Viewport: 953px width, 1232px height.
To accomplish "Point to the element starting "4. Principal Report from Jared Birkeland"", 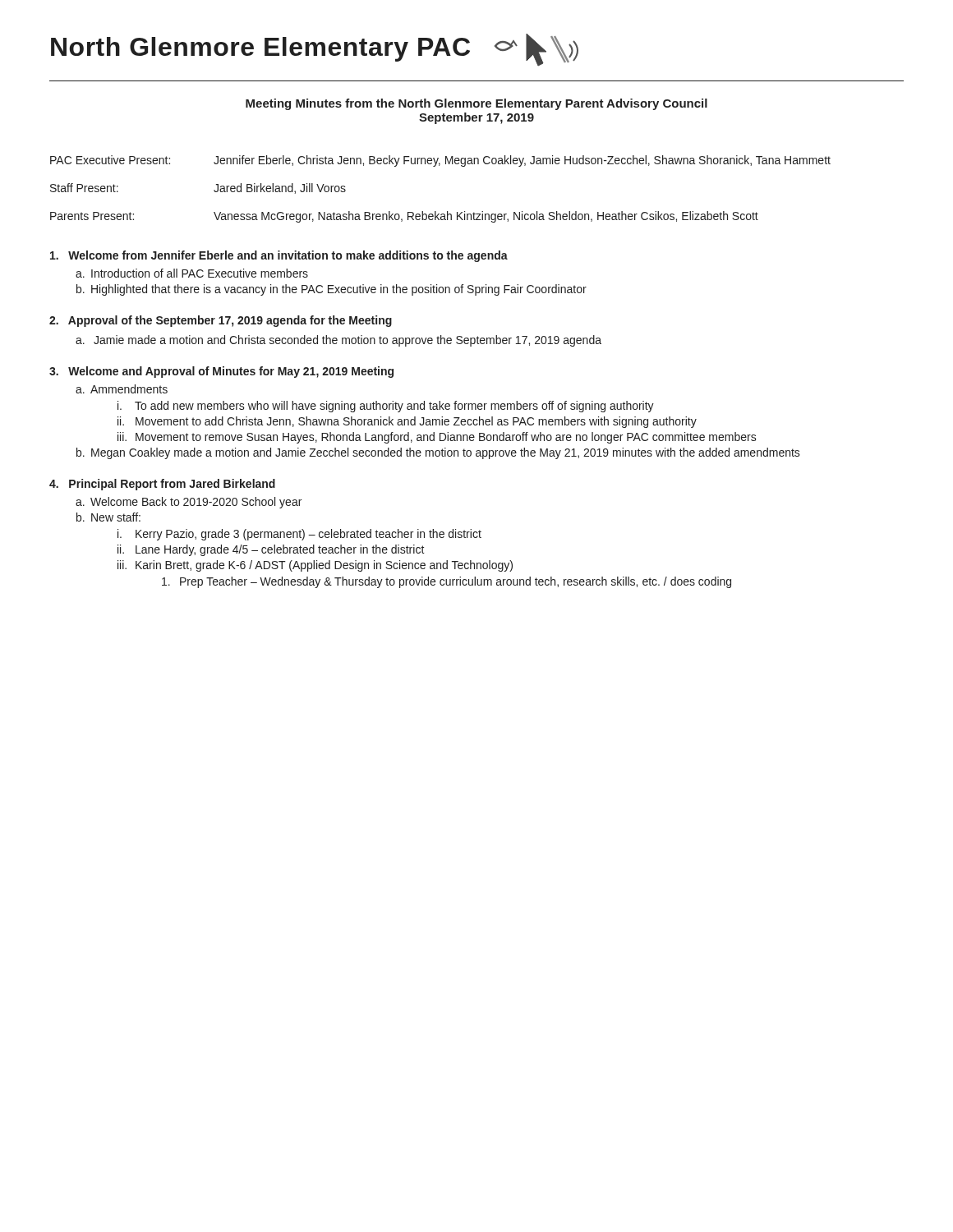I will point(162,484).
